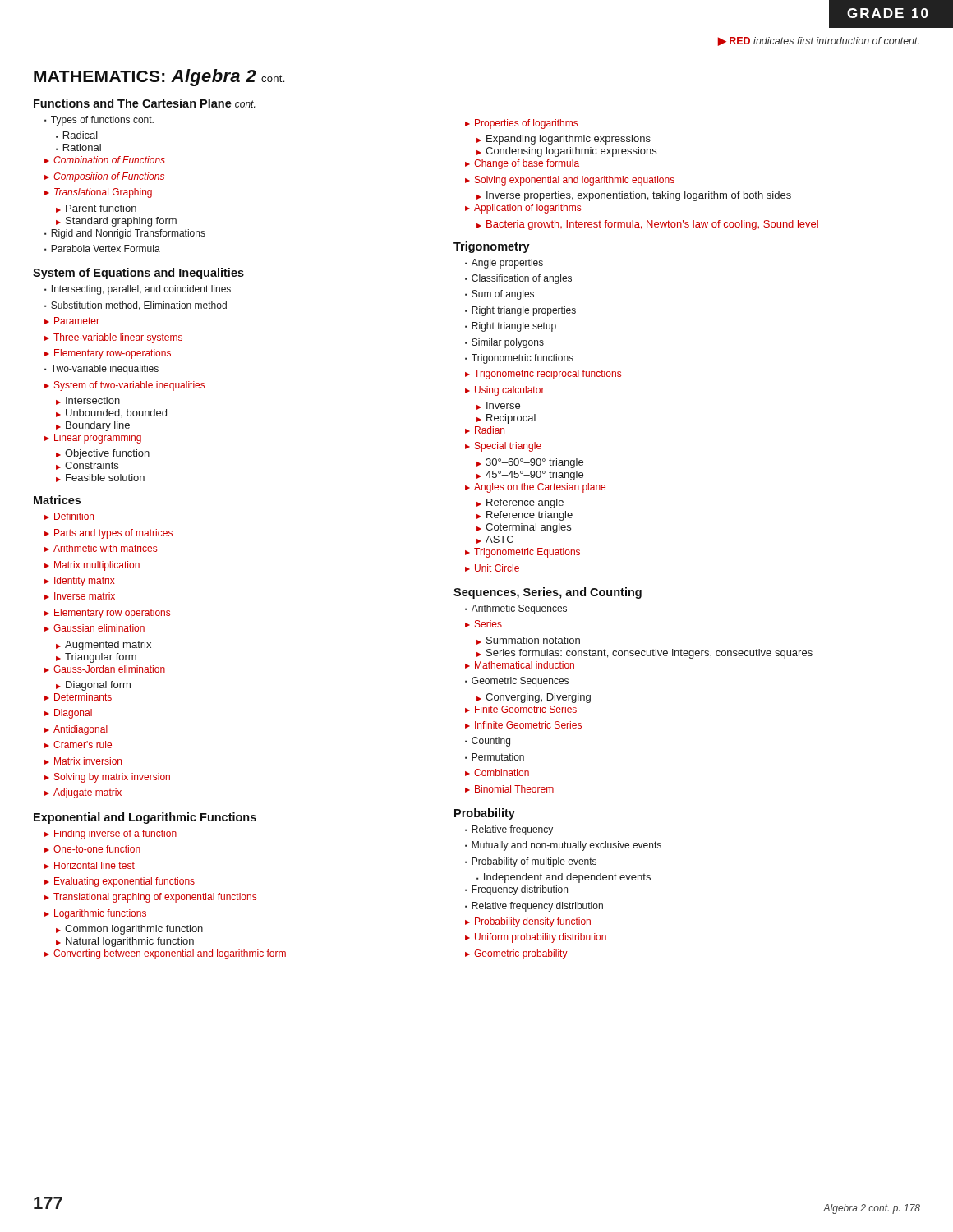Screen dimensions: 1232x953
Task: Find the block starting "Reference angle"
Action: pos(525,502)
